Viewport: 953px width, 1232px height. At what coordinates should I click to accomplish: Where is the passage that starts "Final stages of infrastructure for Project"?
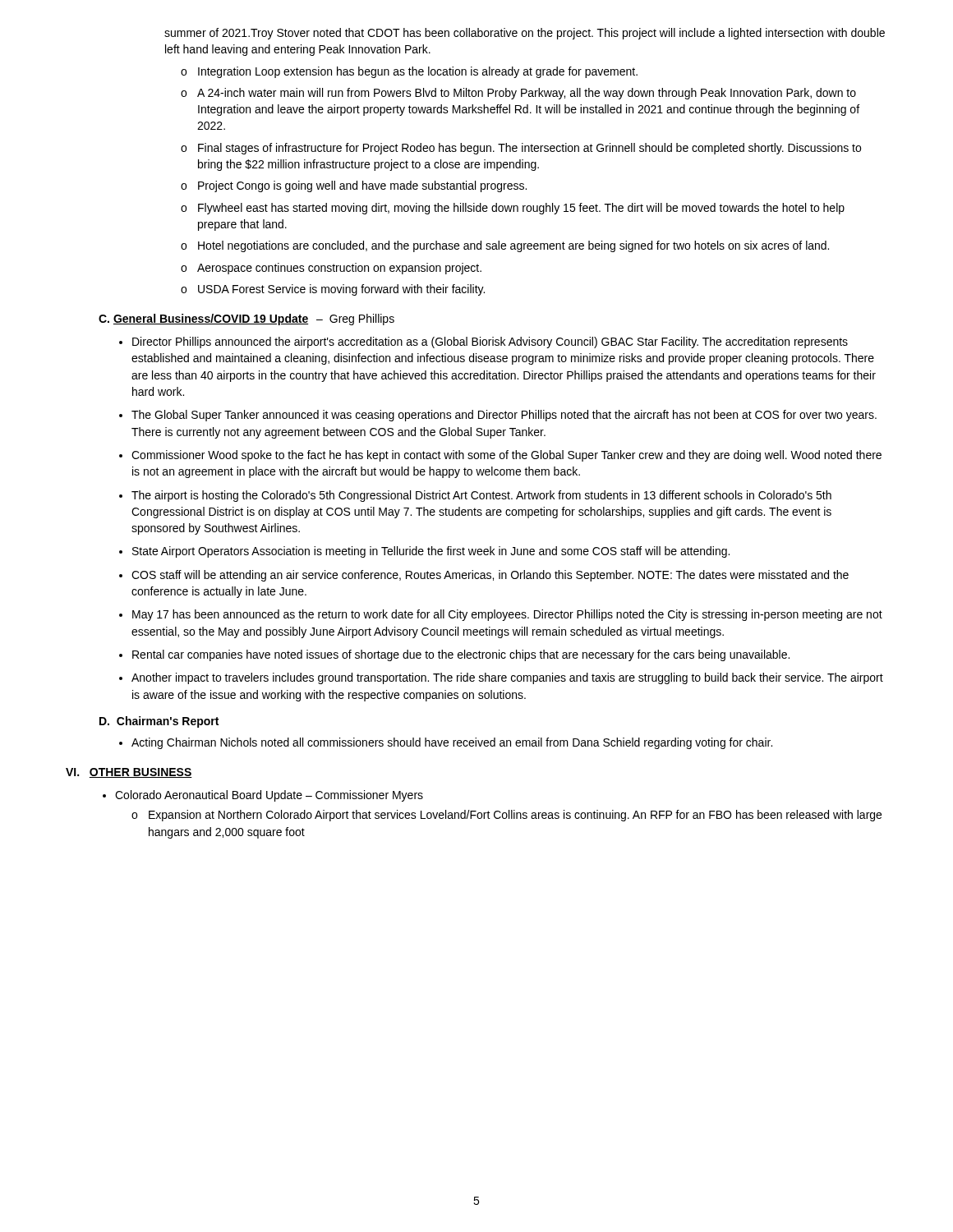coord(529,156)
